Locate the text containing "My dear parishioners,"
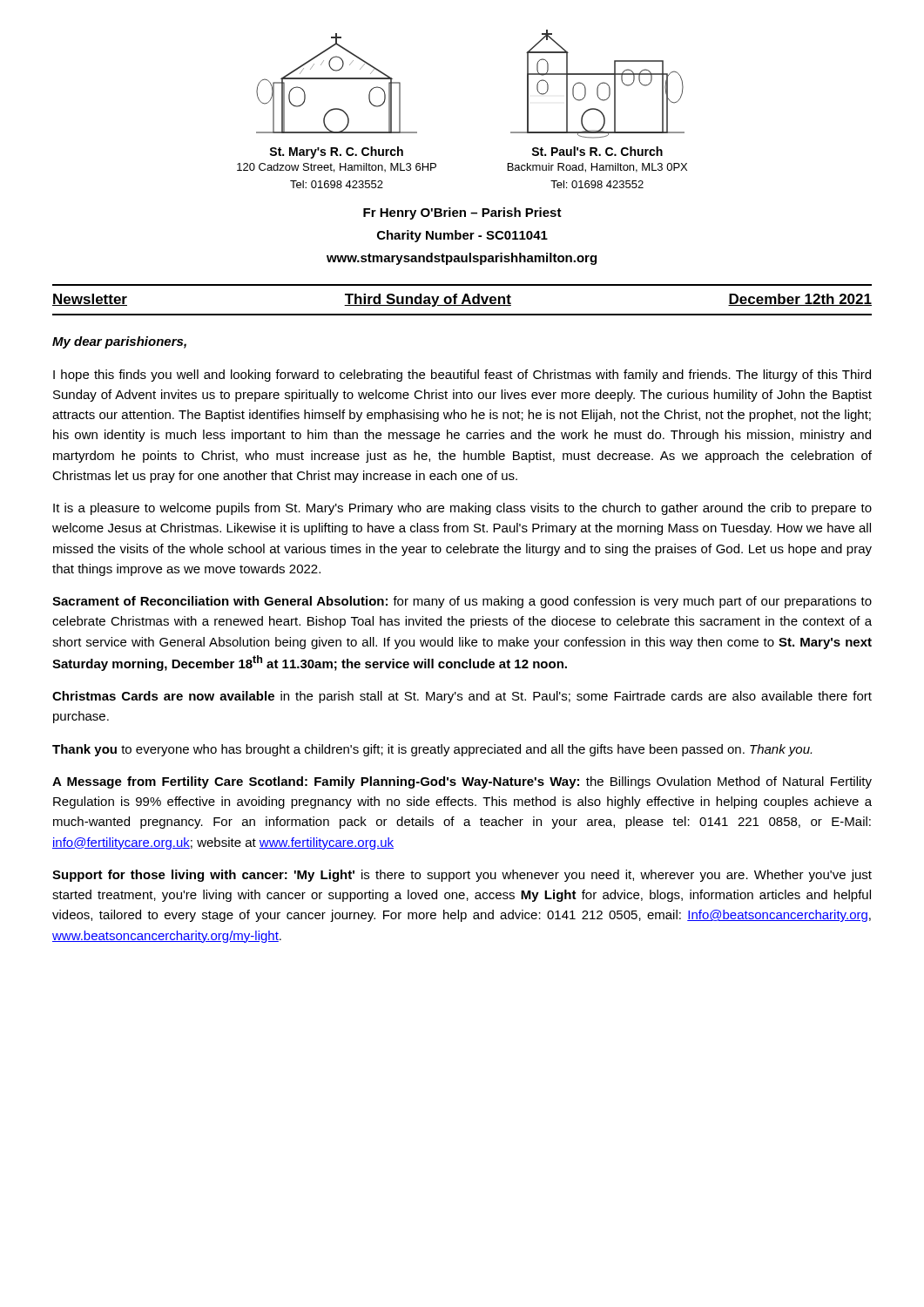 pyautogui.click(x=120, y=341)
